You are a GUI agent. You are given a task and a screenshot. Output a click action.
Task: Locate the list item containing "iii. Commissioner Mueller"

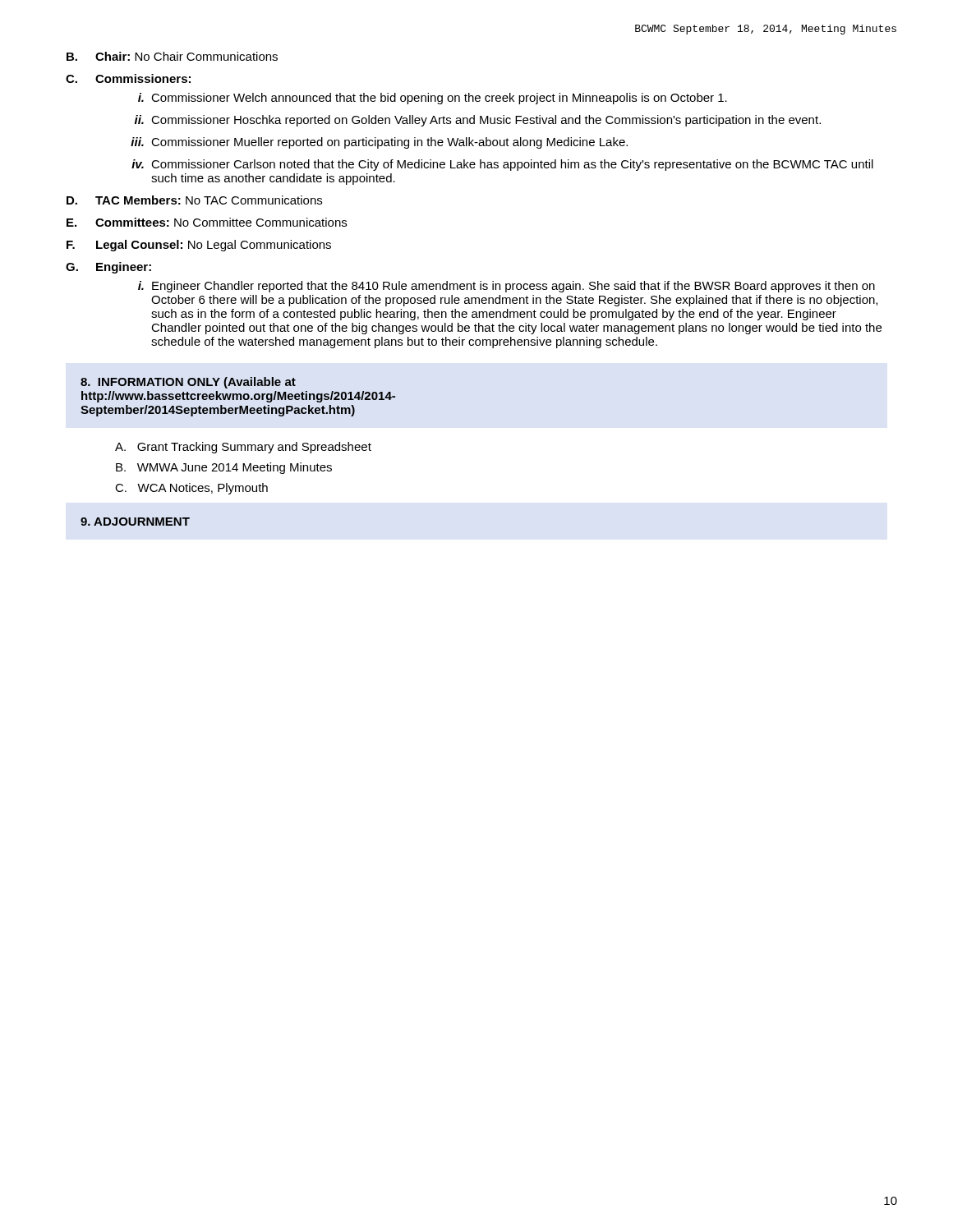pos(501,142)
